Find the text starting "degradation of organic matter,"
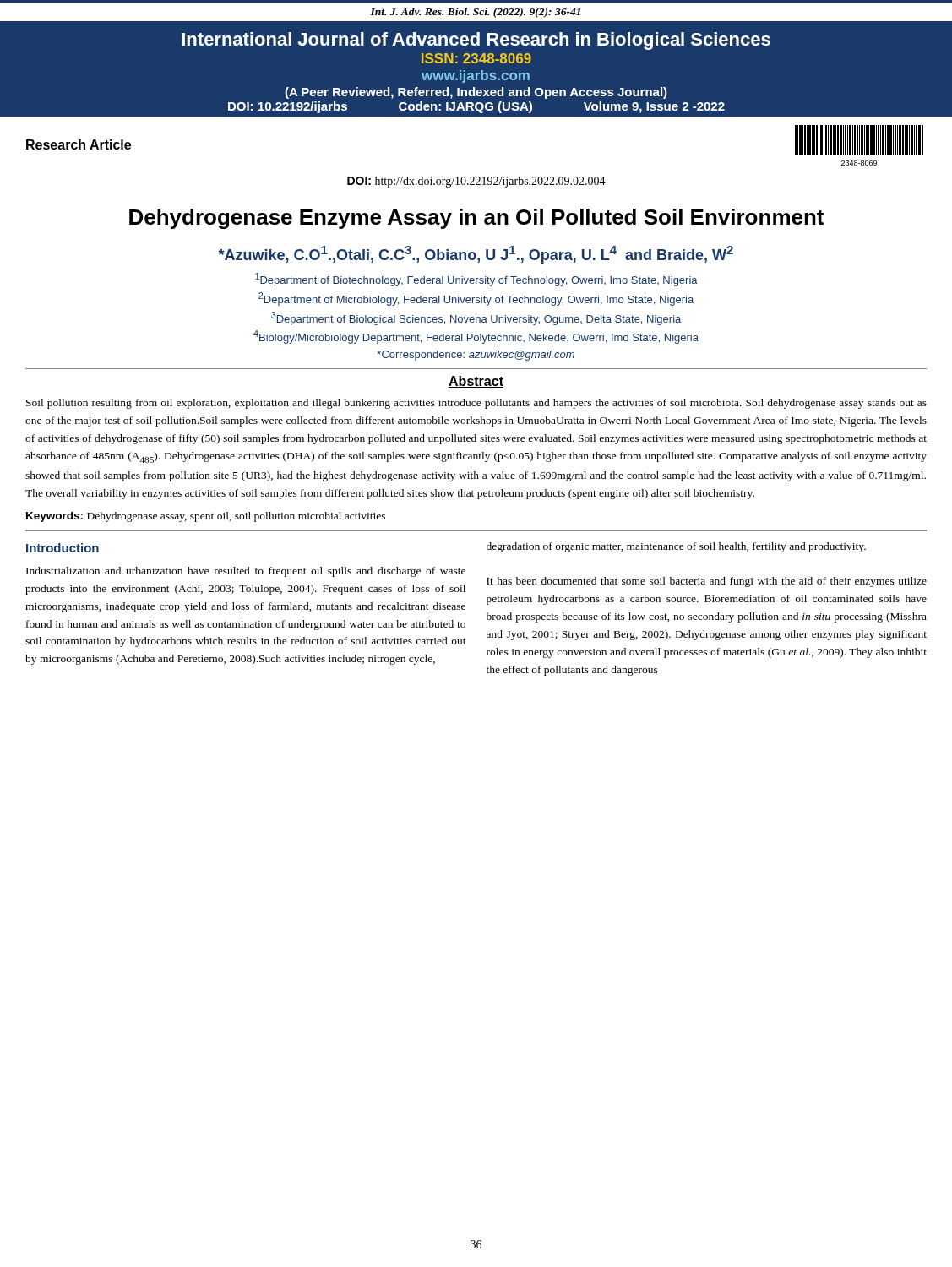This screenshot has width=952, height=1267. click(x=676, y=546)
